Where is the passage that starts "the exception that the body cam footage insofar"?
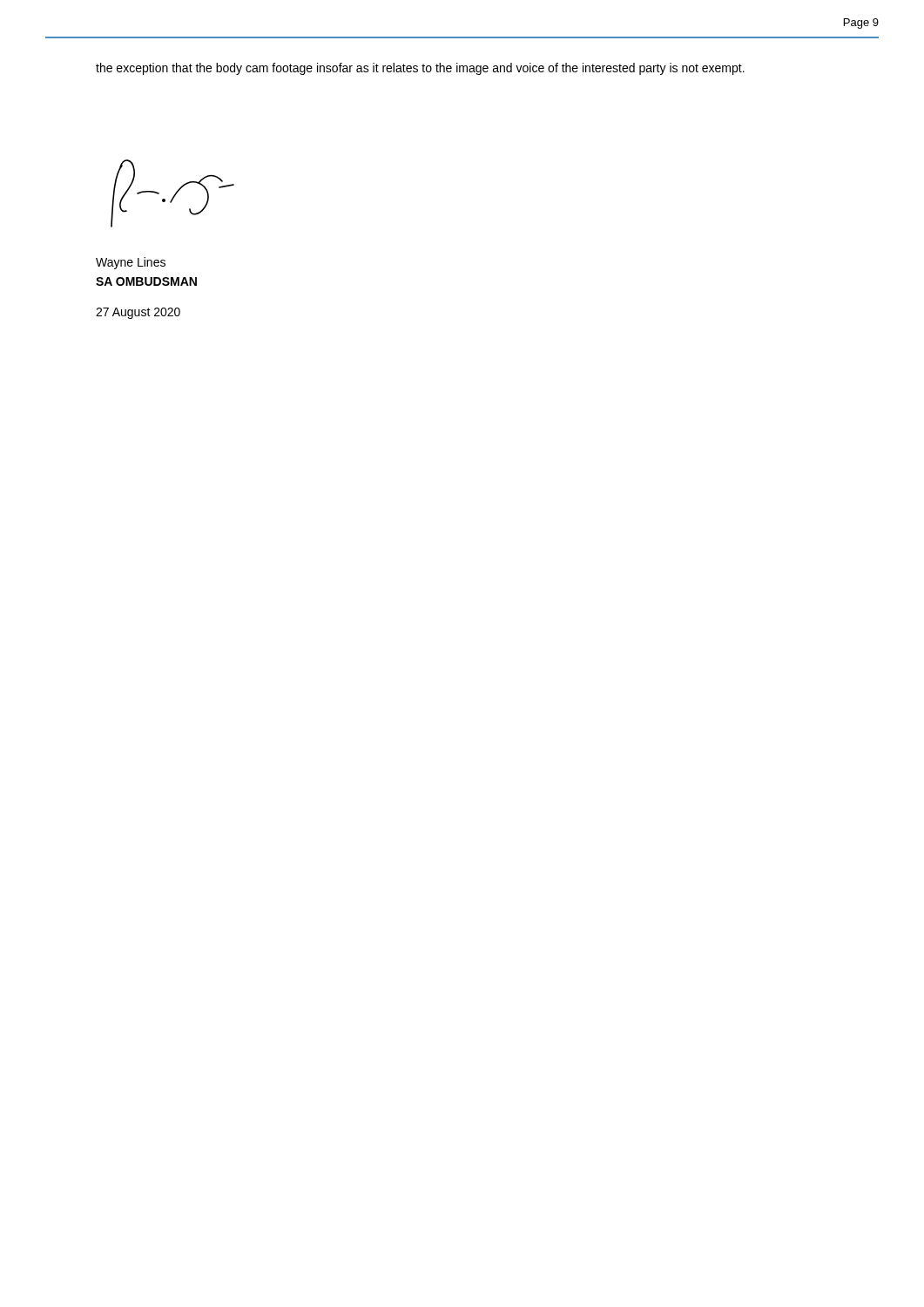The width and height of the screenshot is (924, 1307). point(420,68)
